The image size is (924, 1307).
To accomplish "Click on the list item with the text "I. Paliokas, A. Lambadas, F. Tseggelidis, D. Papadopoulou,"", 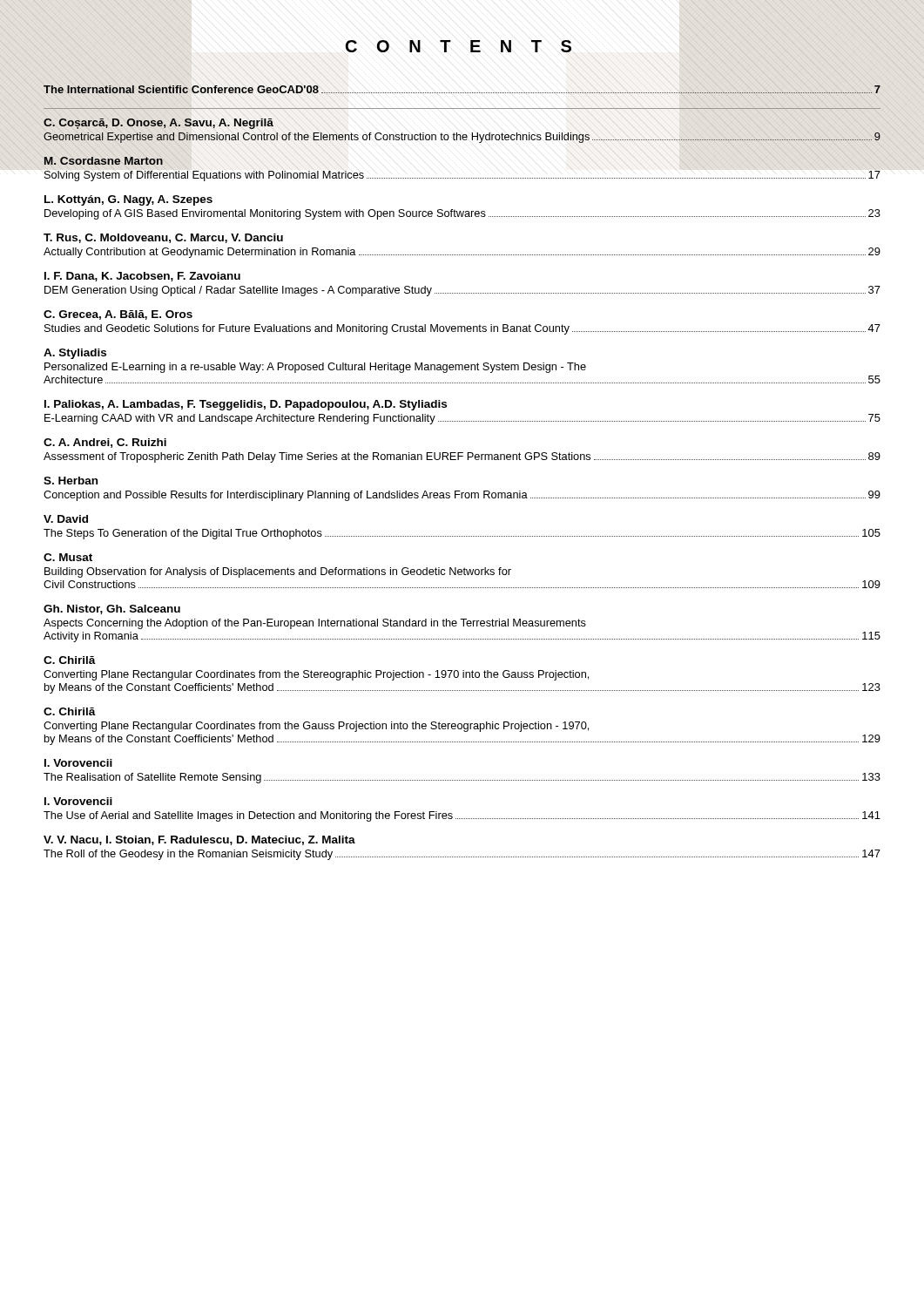I will coord(462,411).
